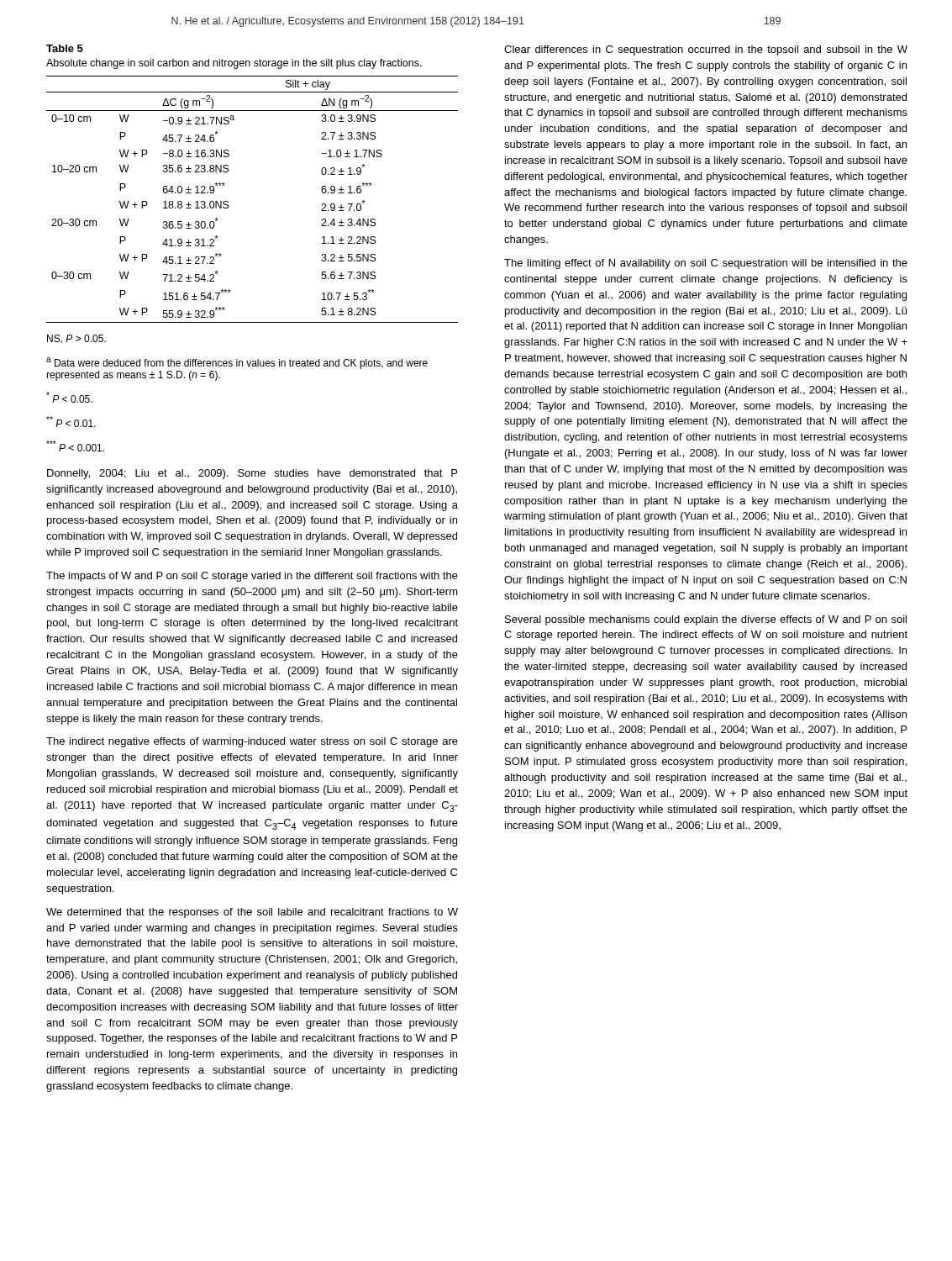Image resolution: width=952 pixels, height=1261 pixels.
Task: Point to the passage starting "The indirect negative"
Action: (252, 815)
